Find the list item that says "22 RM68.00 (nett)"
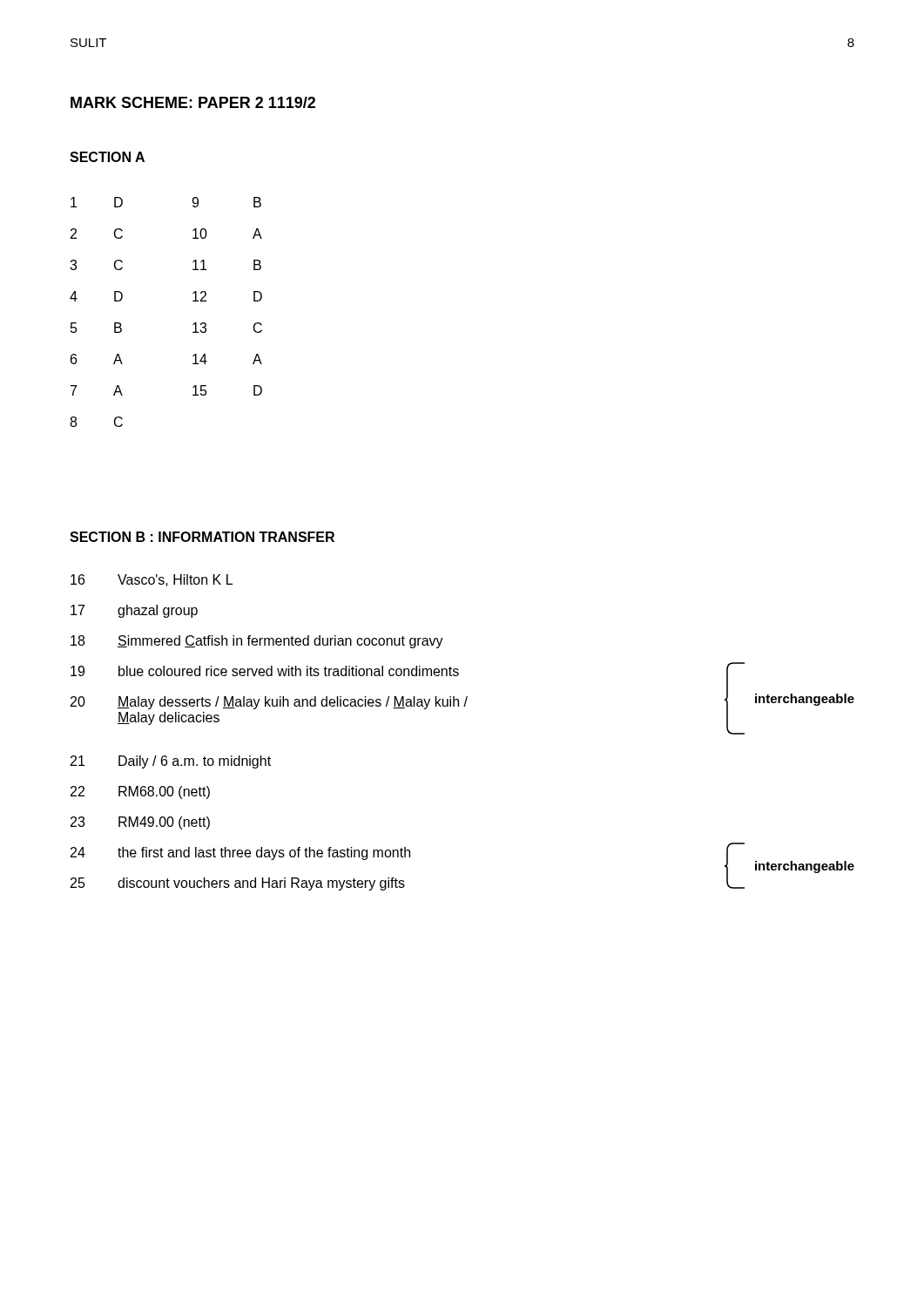 (140, 792)
